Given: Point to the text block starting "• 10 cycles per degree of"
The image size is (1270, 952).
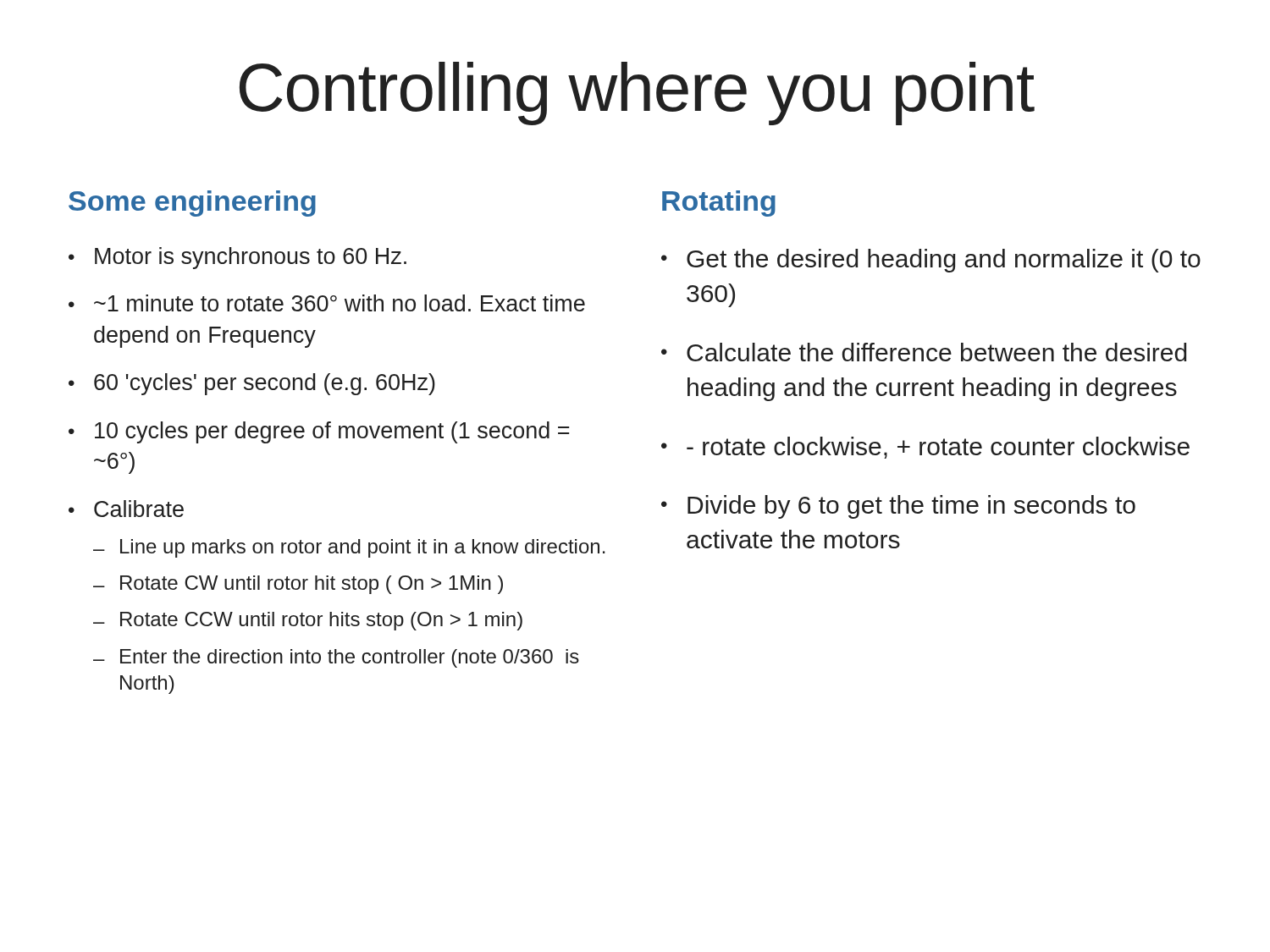Looking at the screenshot, I should [339, 446].
